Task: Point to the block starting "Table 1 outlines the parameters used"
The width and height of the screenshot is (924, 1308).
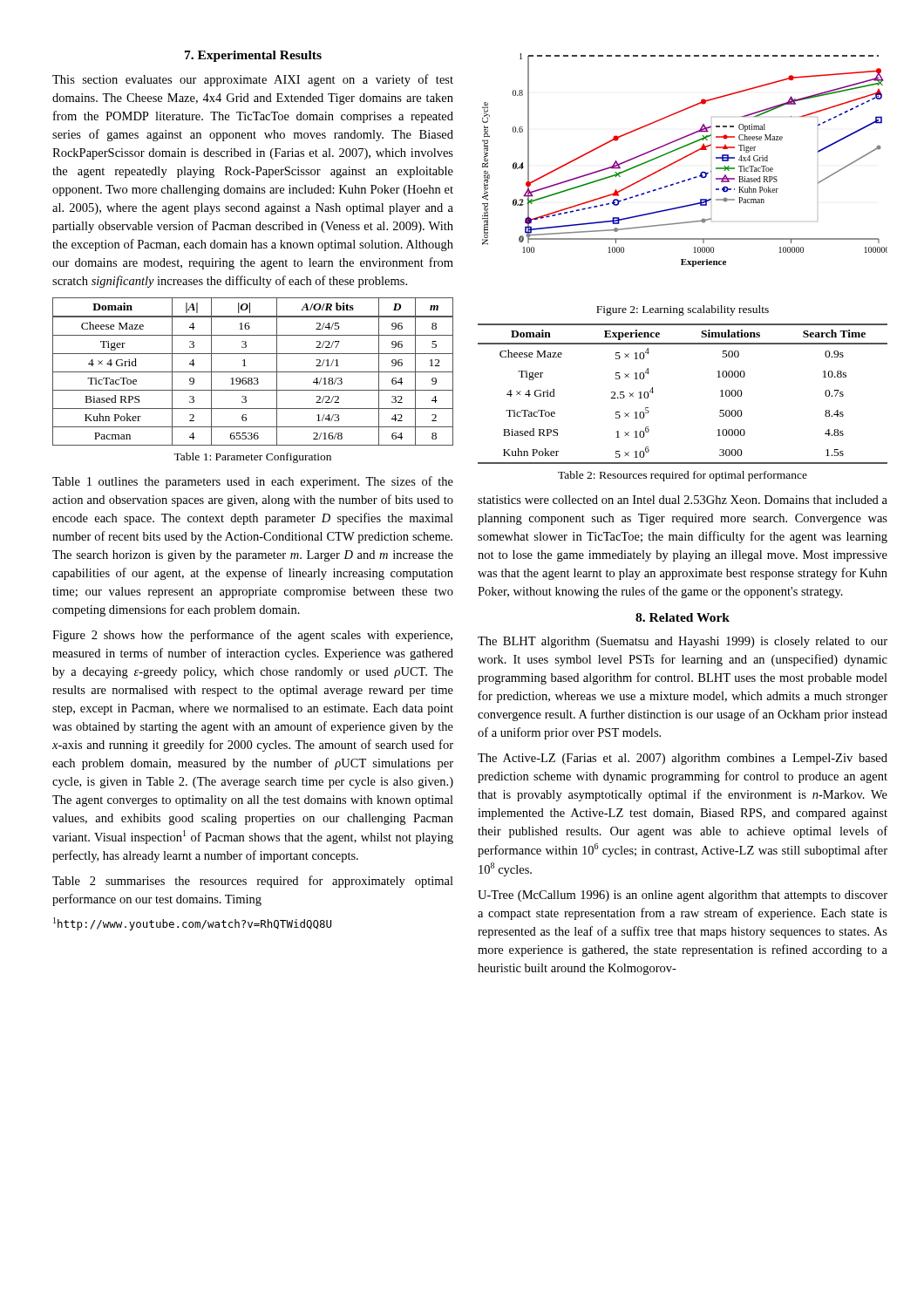Action: pos(253,546)
